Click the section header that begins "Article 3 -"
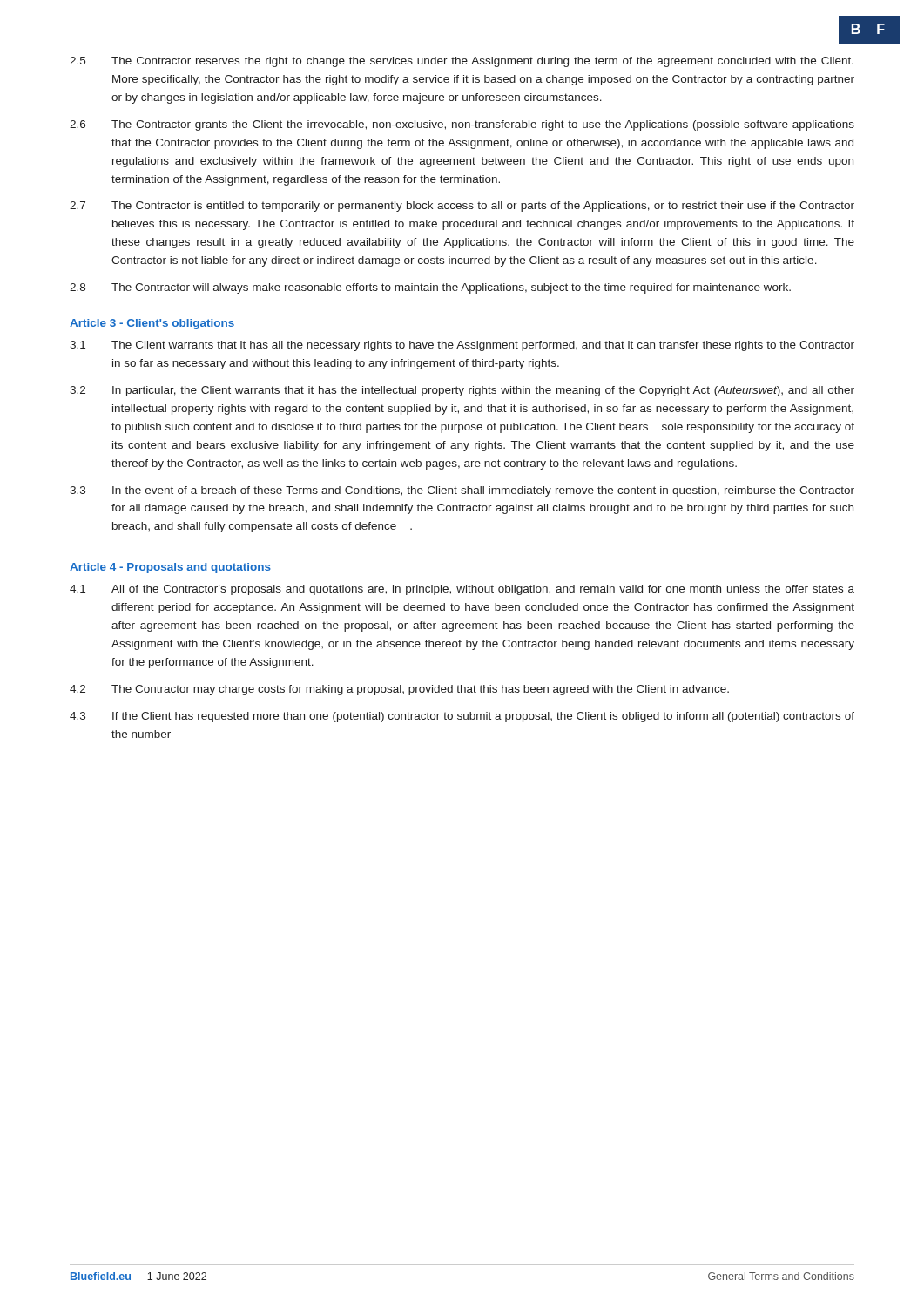This screenshot has width=924, height=1307. (152, 323)
